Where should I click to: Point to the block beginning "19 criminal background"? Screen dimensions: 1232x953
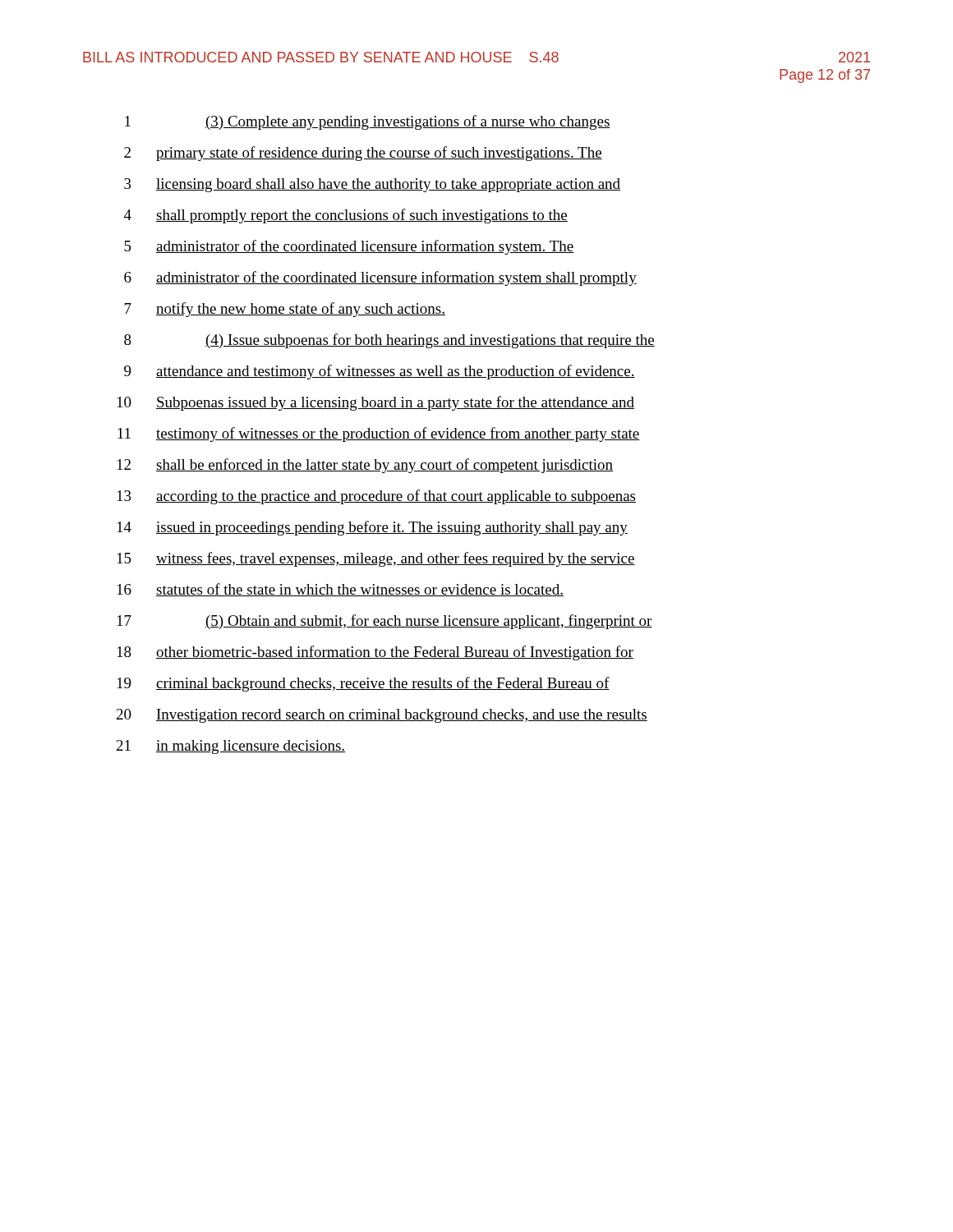(485, 683)
